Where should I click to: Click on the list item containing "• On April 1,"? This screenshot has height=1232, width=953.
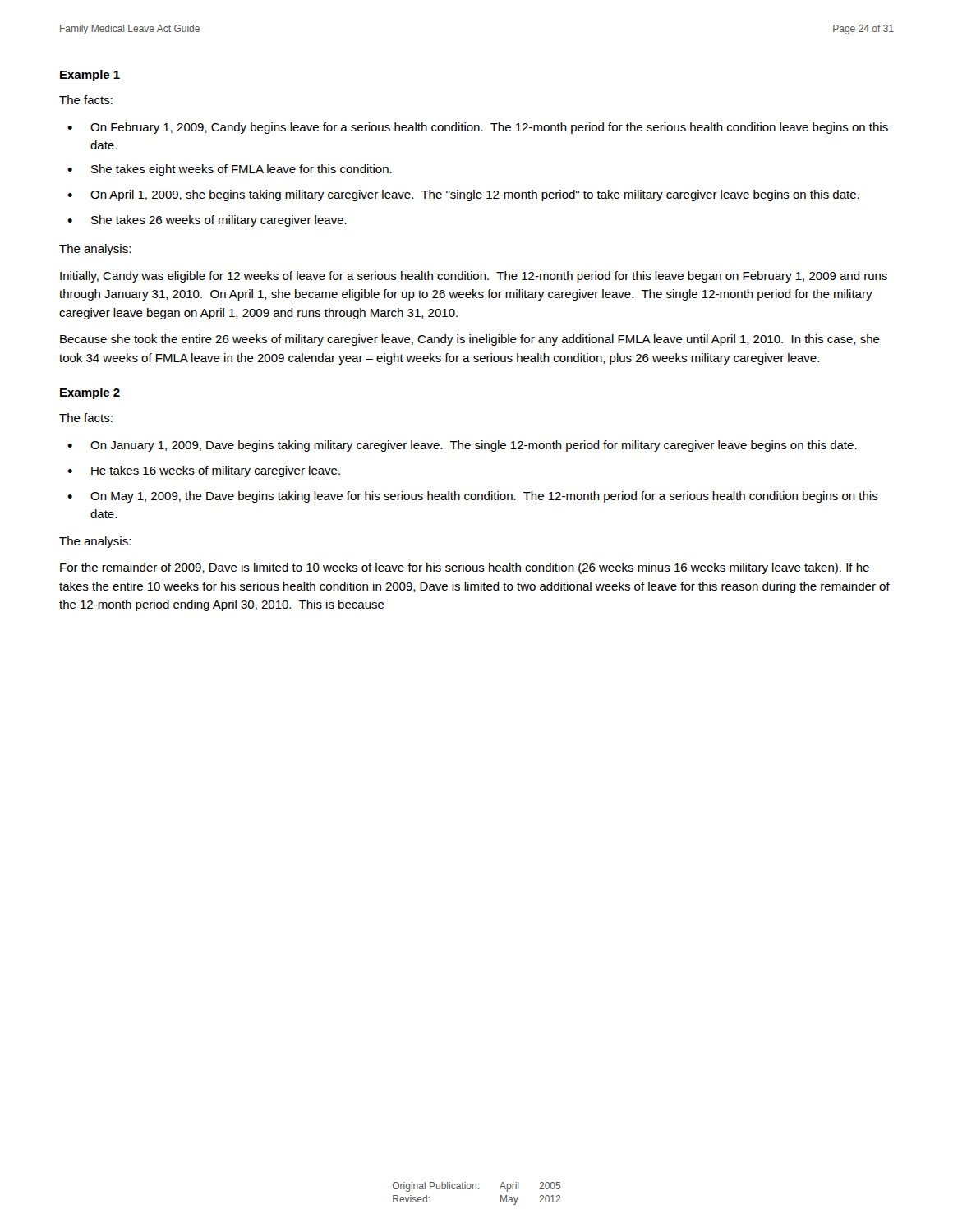pyautogui.click(x=476, y=196)
